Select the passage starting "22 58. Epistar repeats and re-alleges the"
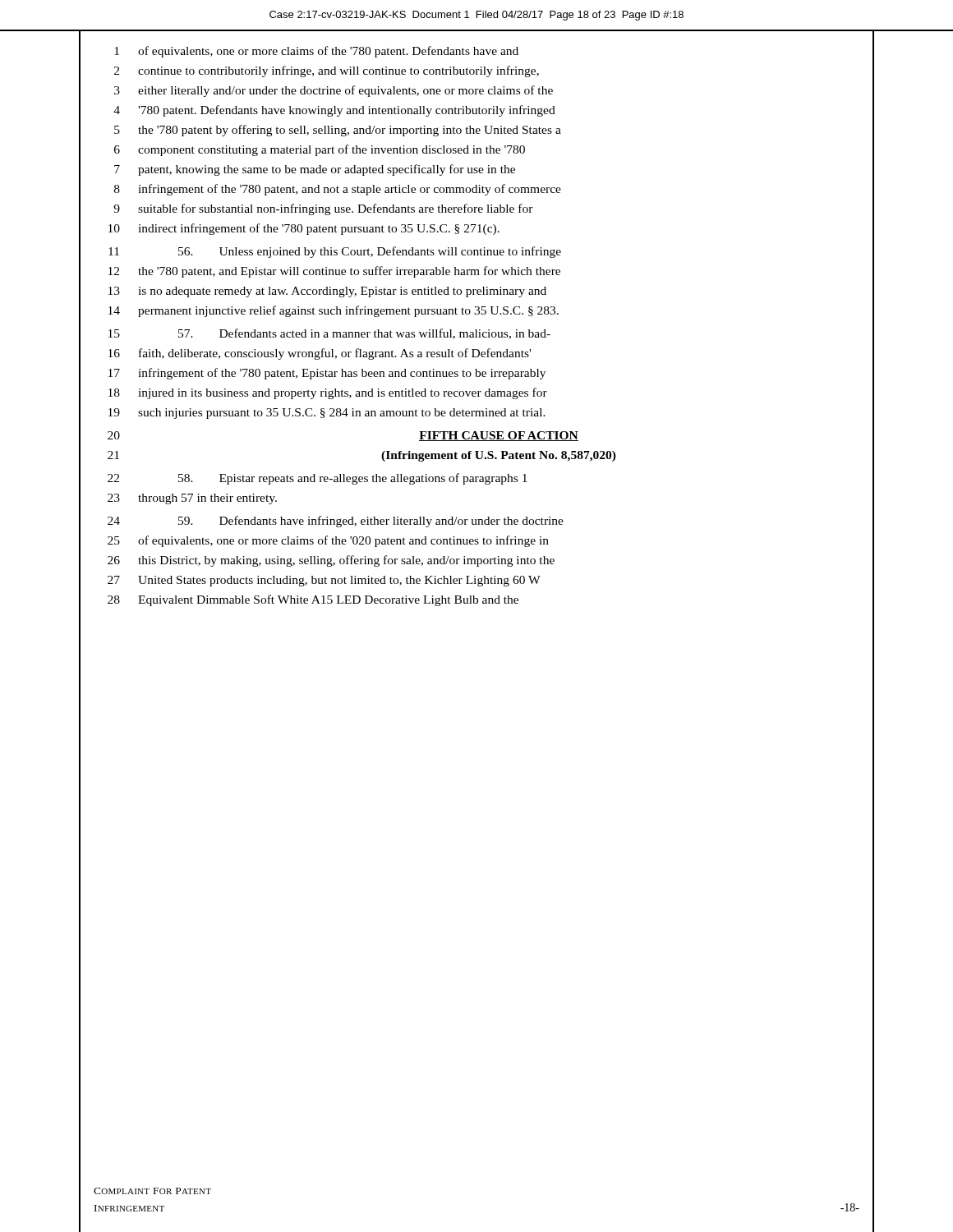Viewport: 953px width, 1232px height. click(x=476, y=478)
